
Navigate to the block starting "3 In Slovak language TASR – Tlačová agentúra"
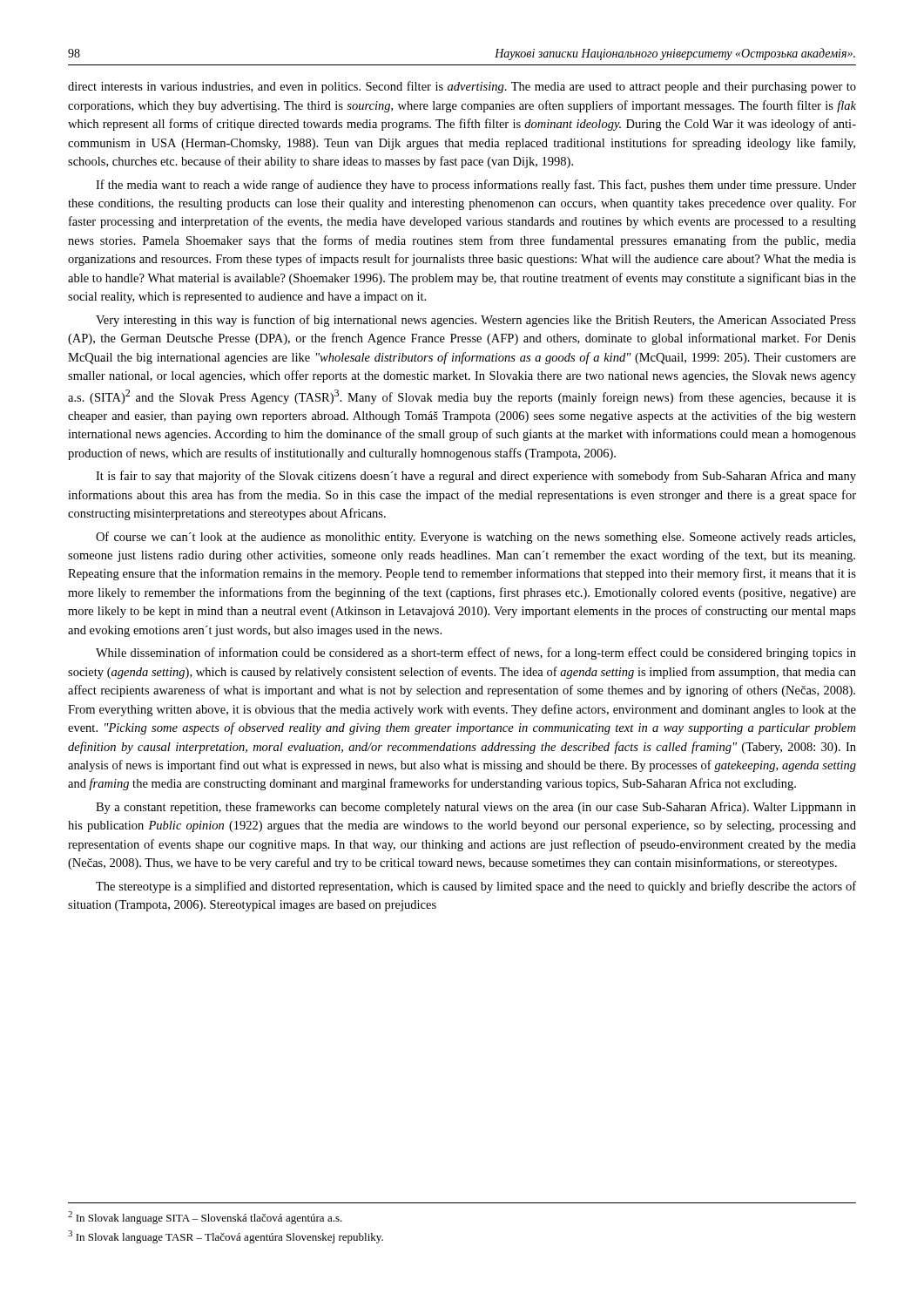tap(226, 1236)
